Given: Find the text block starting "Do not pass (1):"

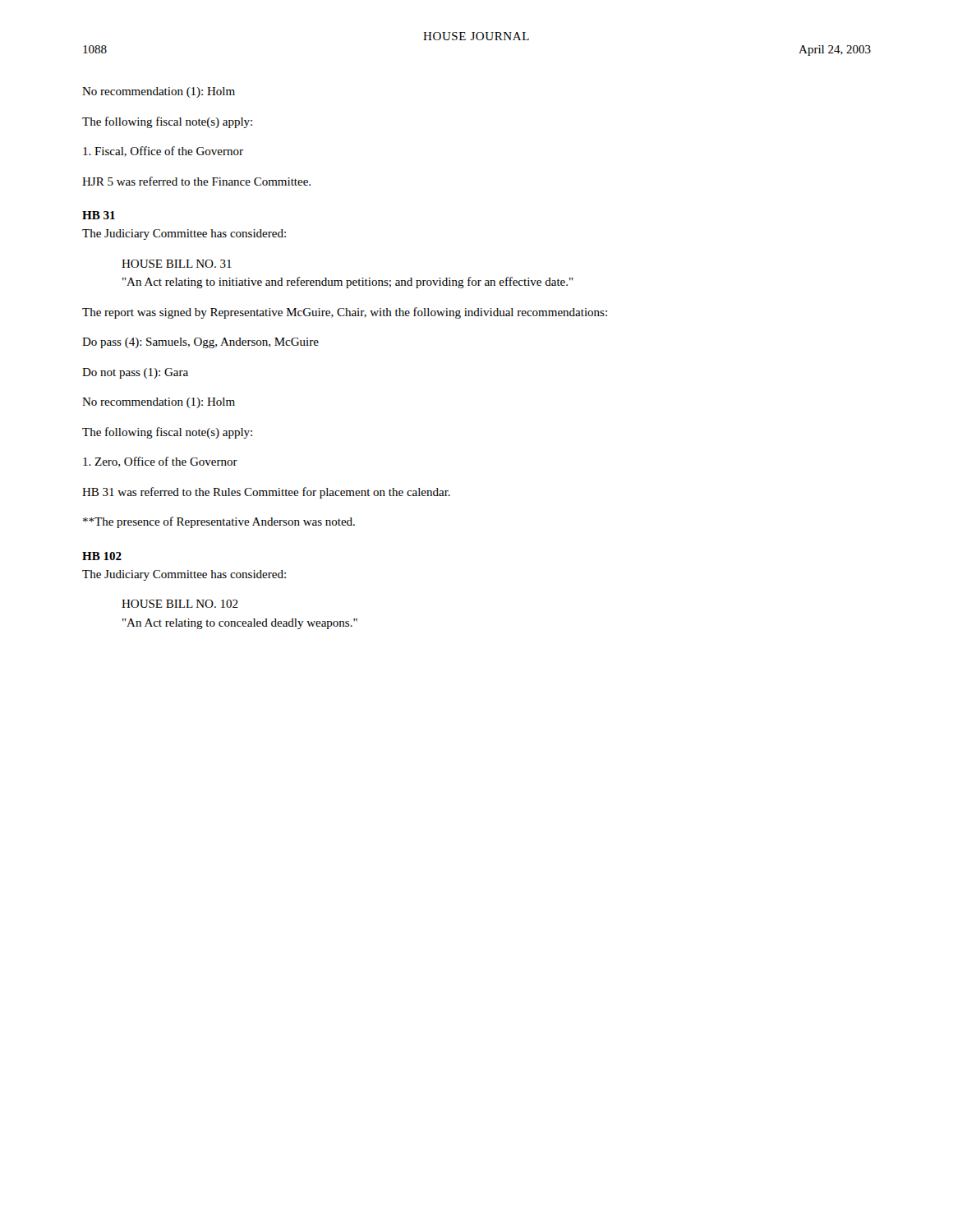Looking at the screenshot, I should 135,372.
